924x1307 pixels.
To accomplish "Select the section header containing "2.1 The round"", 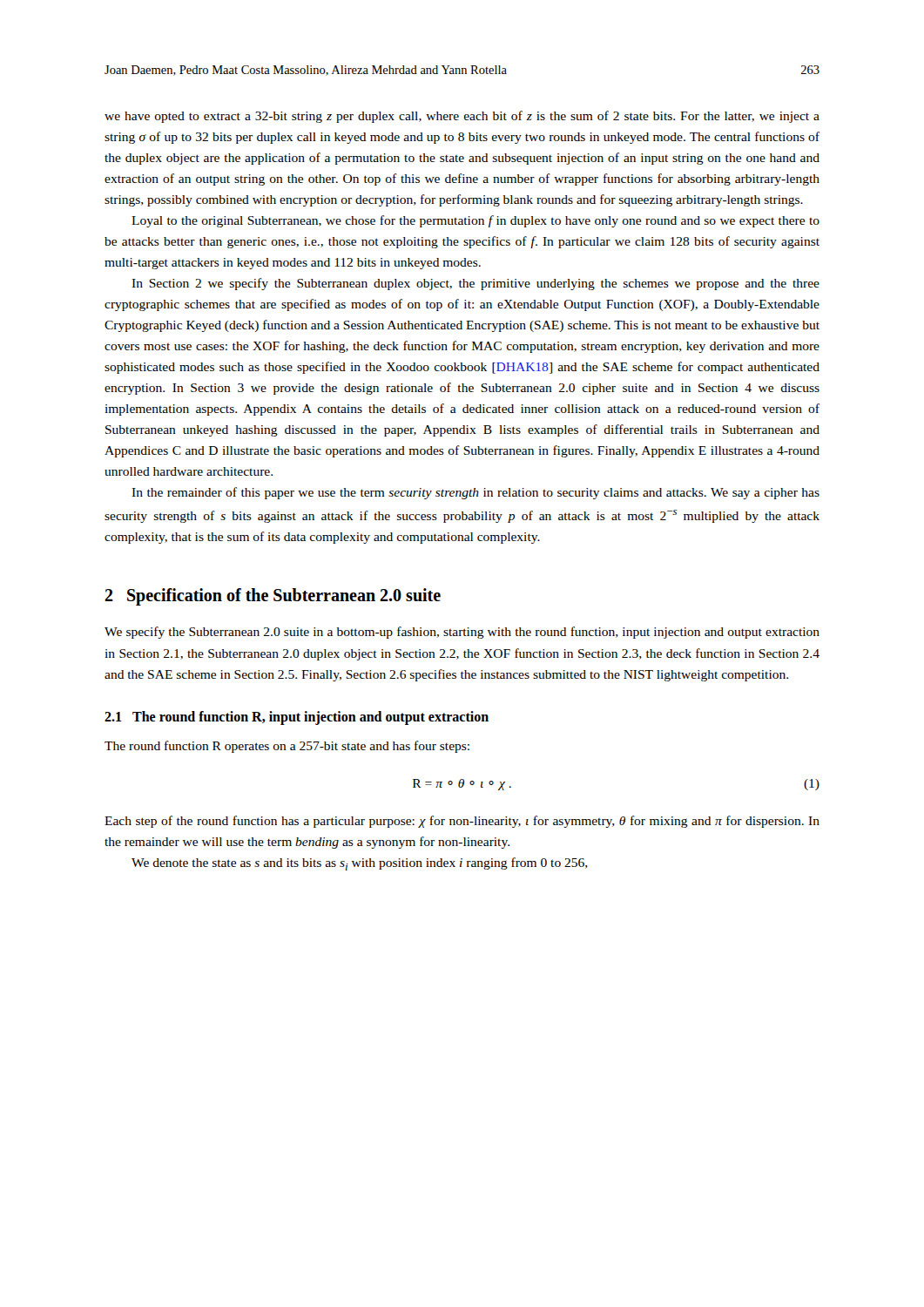I will click(x=462, y=717).
